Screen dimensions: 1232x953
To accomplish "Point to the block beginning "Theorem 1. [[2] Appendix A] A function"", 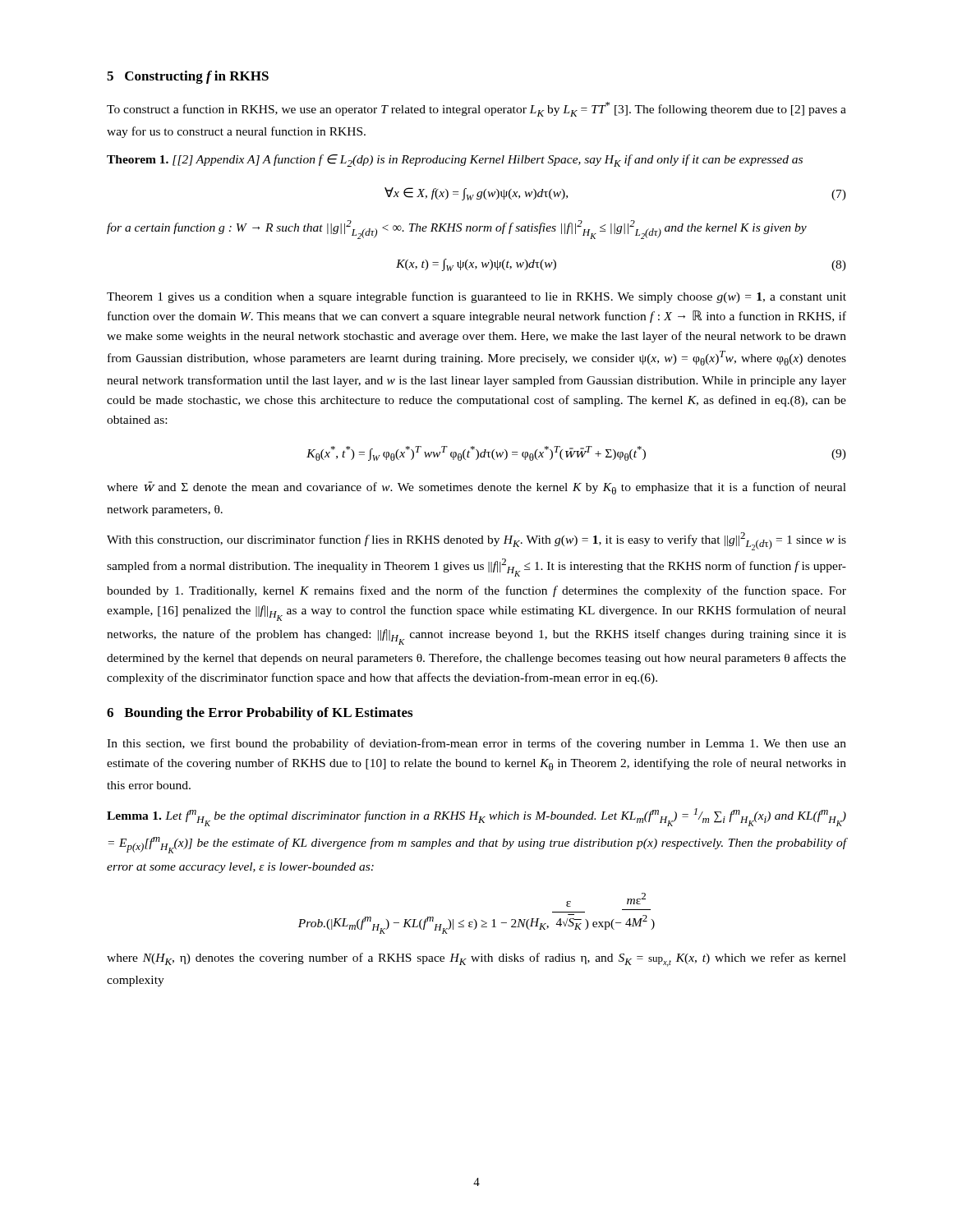I will tap(455, 160).
